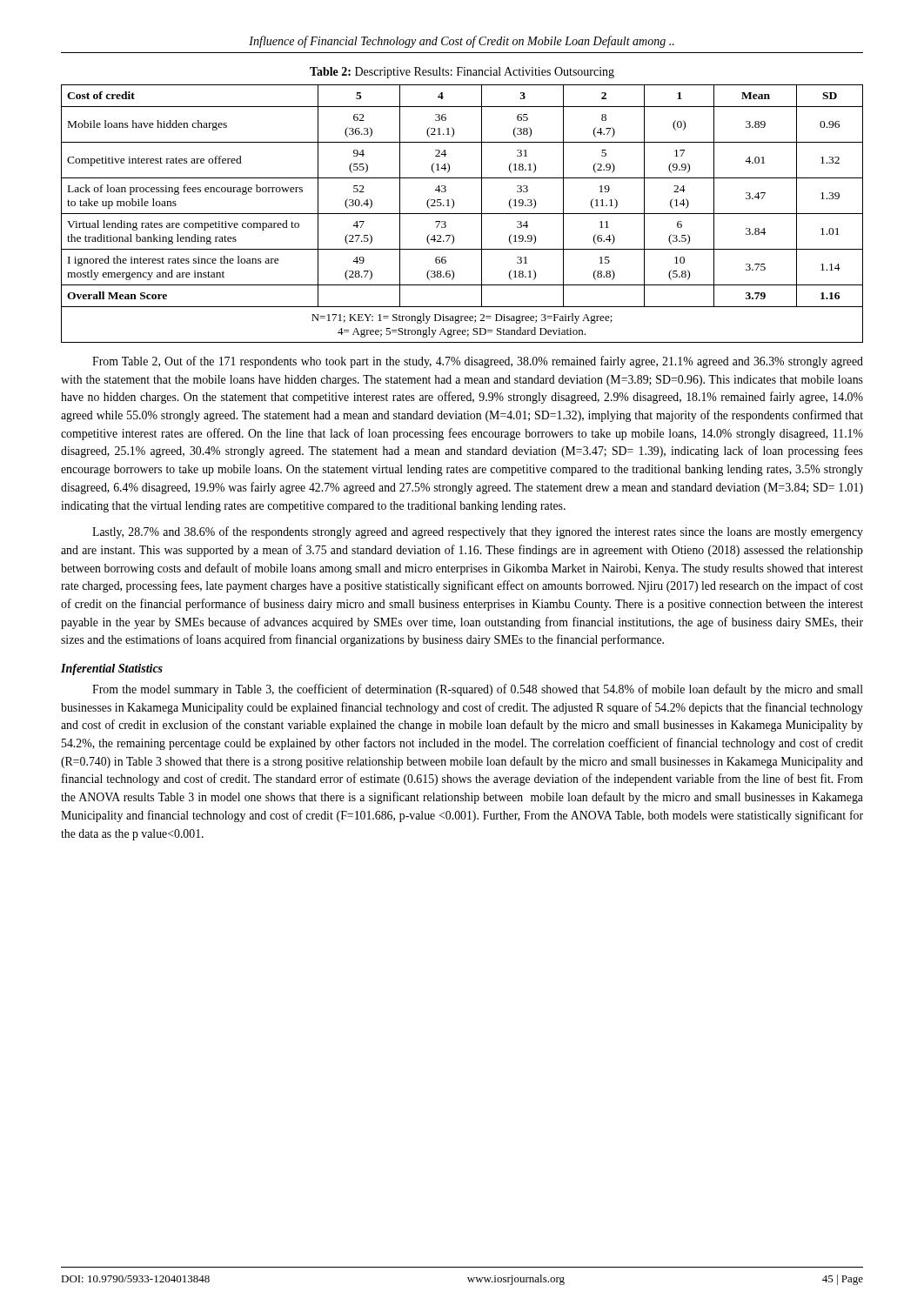The image size is (924, 1305).
Task: Select the region starting "From Table 2, Out of the 171"
Action: coord(462,433)
